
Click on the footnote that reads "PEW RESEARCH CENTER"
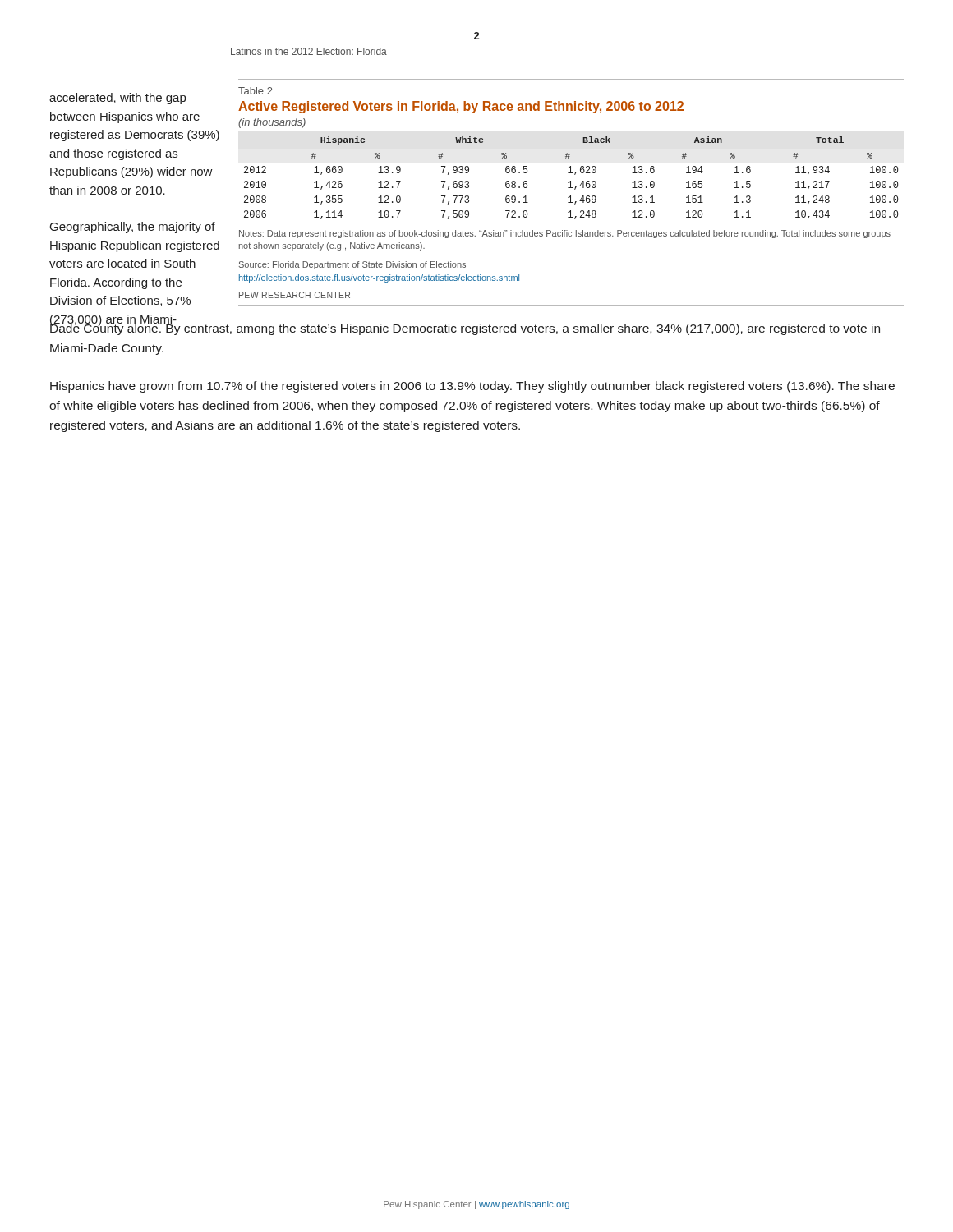tap(295, 295)
